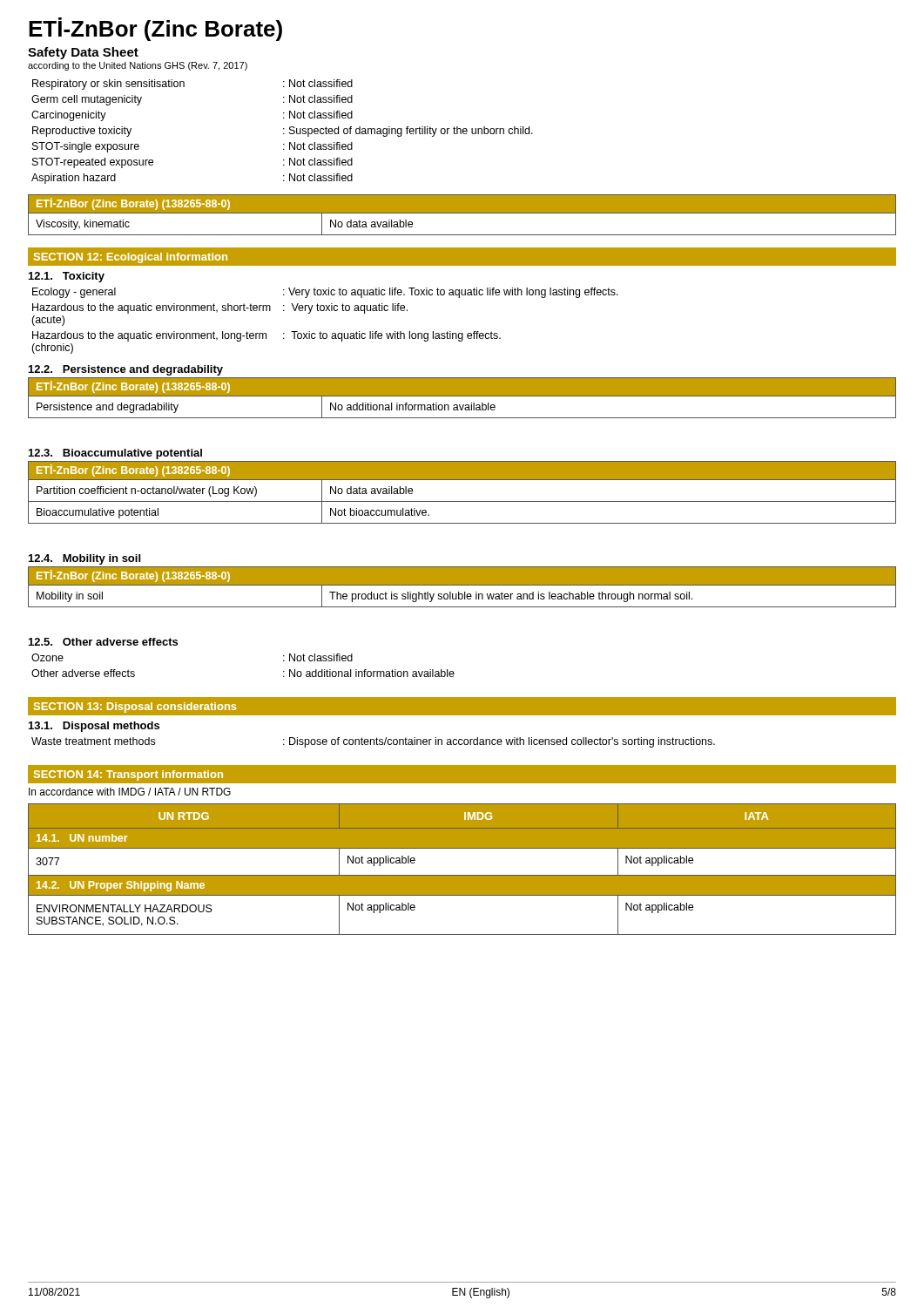The image size is (924, 1307).
Task: Point to the block beginning "according to the United Nations GHS (Rev. 7,"
Action: (x=138, y=65)
